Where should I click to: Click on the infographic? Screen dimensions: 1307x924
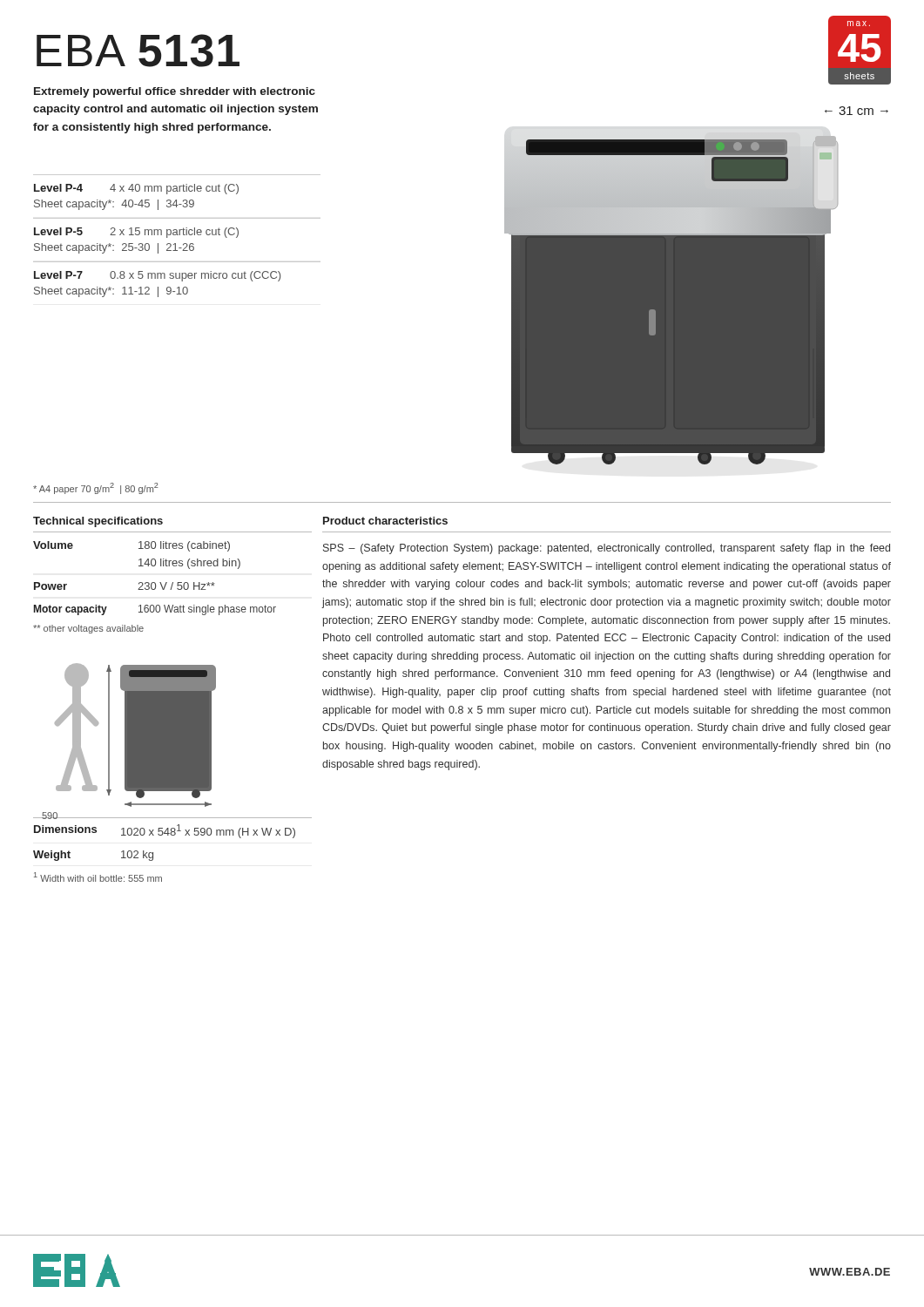pos(860,50)
